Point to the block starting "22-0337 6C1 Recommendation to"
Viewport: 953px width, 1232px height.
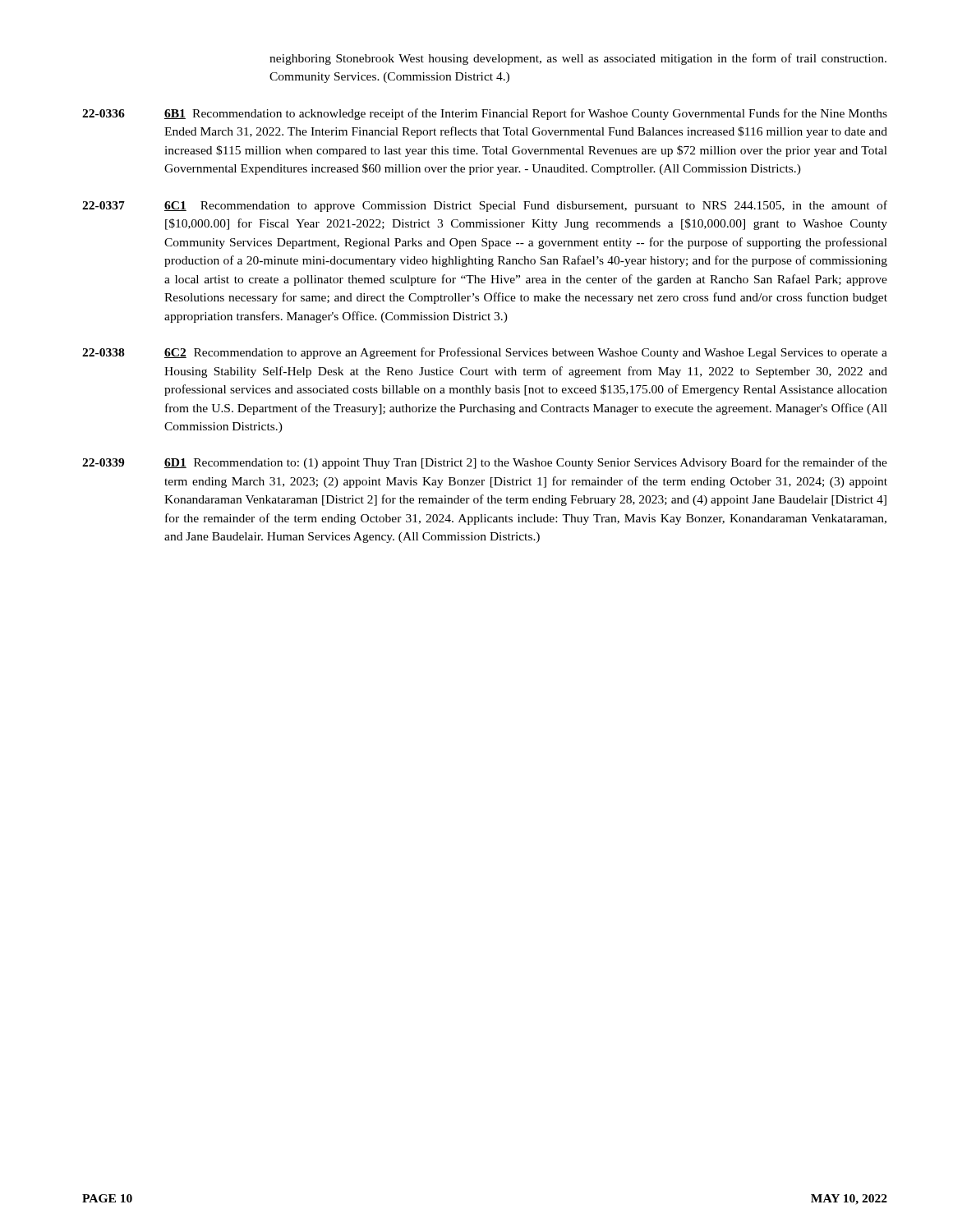(x=485, y=261)
